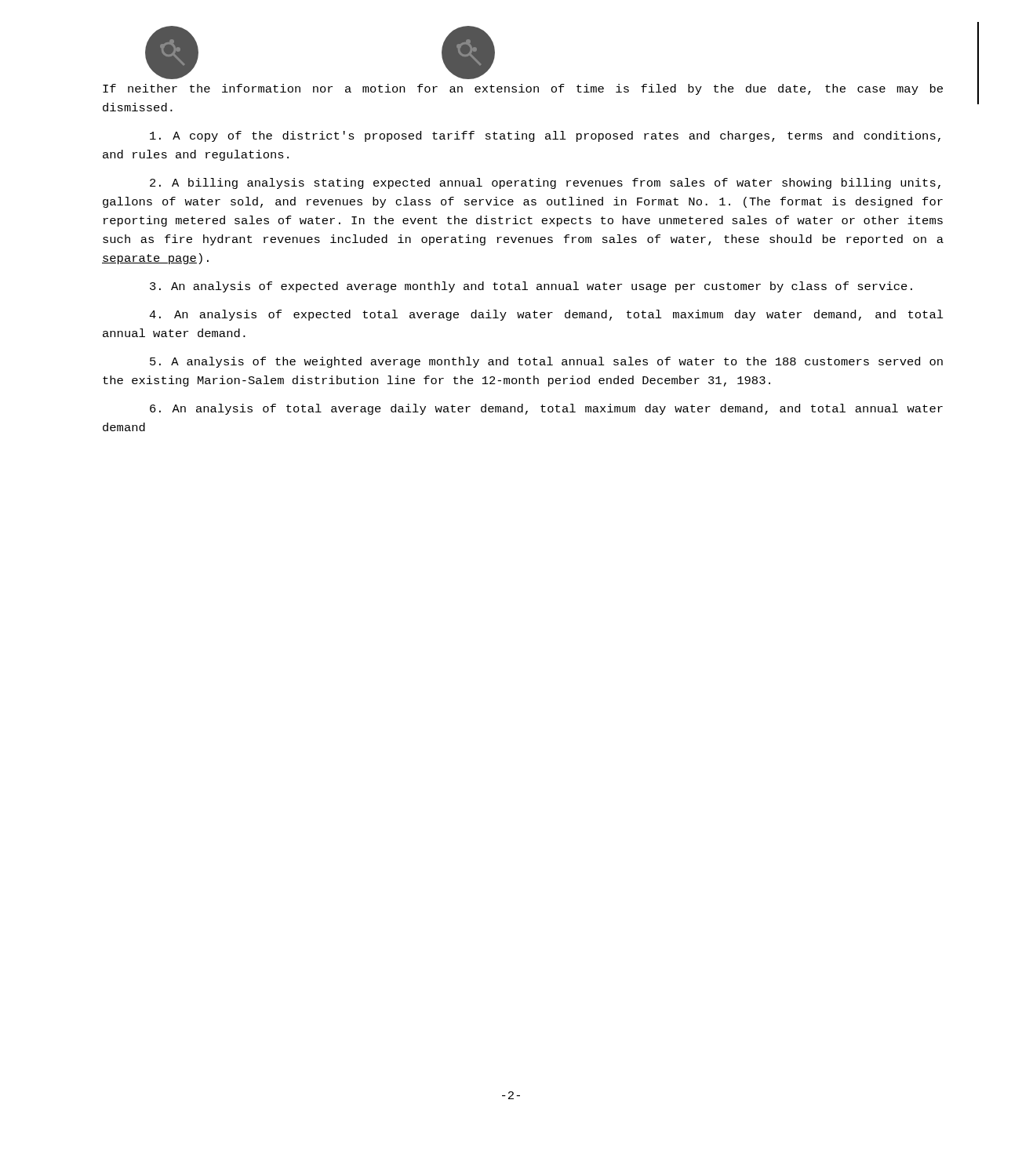Find the text block that says "If neither the information nor a"
The width and height of the screenshot is (1022, 1176).
click(523, 99)
